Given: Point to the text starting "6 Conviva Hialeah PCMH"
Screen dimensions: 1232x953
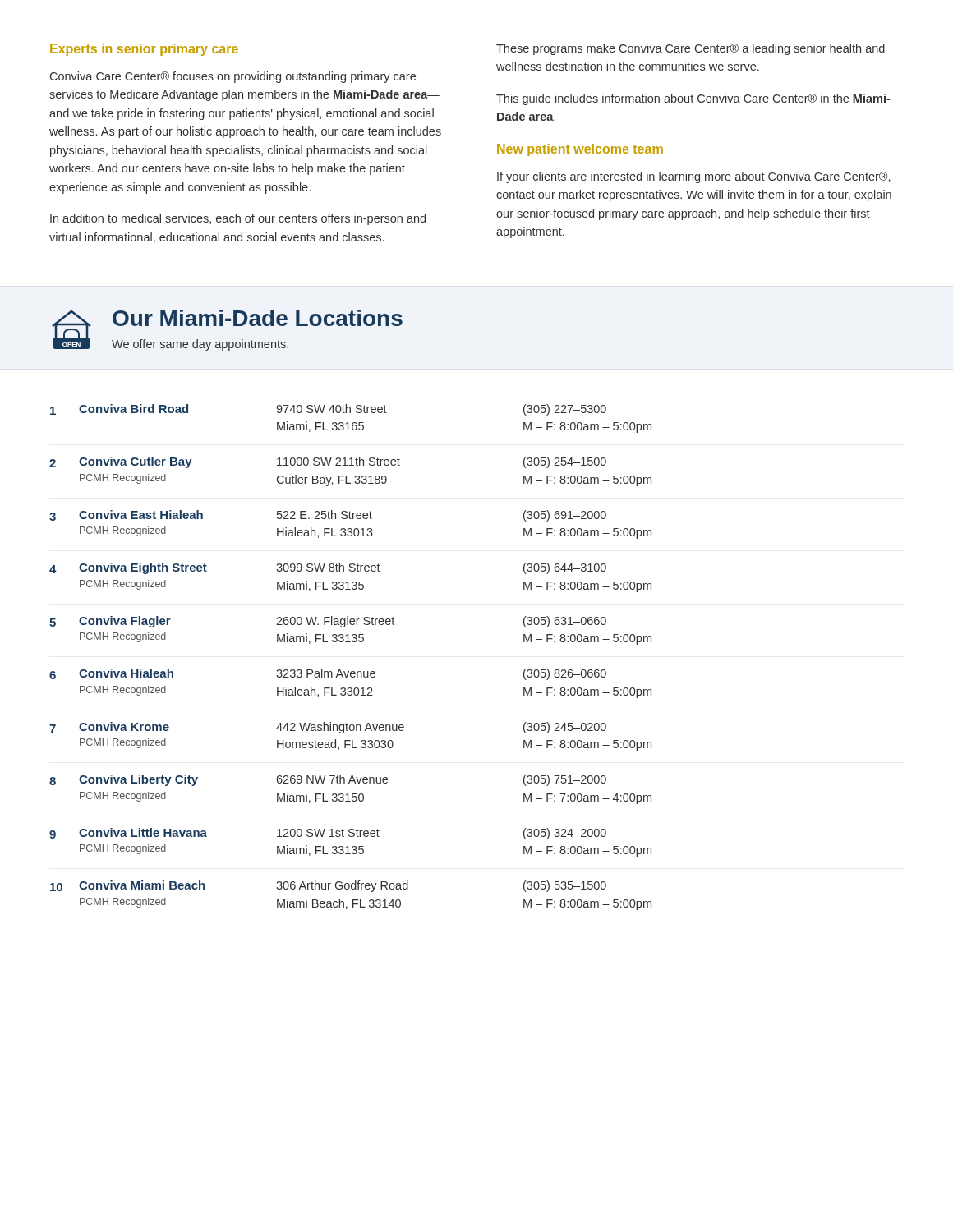Looking at the screenshot, I should click(328, 674).
